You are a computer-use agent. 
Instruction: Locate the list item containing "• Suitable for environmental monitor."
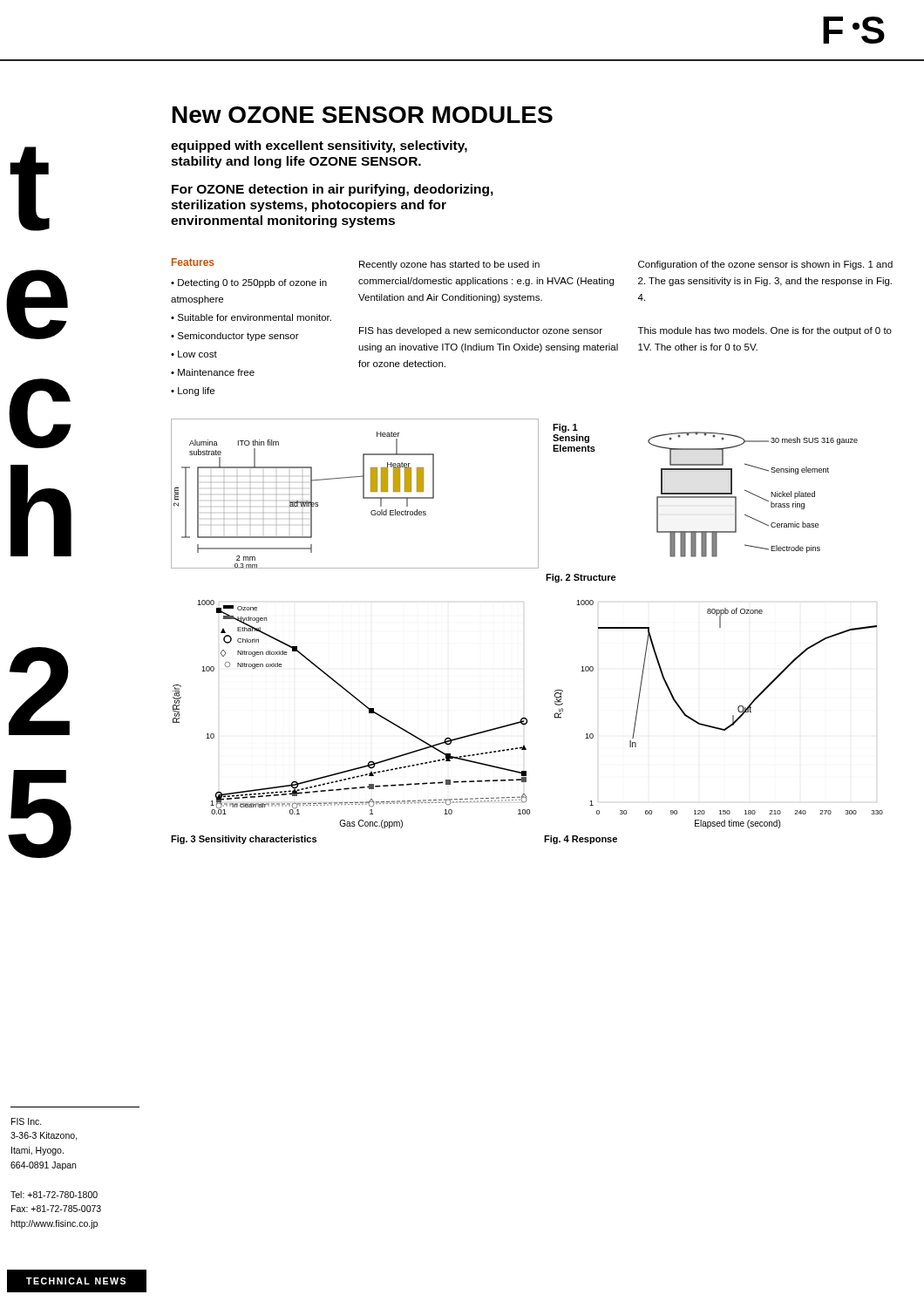pyautogui.click(x=251, y=317)
